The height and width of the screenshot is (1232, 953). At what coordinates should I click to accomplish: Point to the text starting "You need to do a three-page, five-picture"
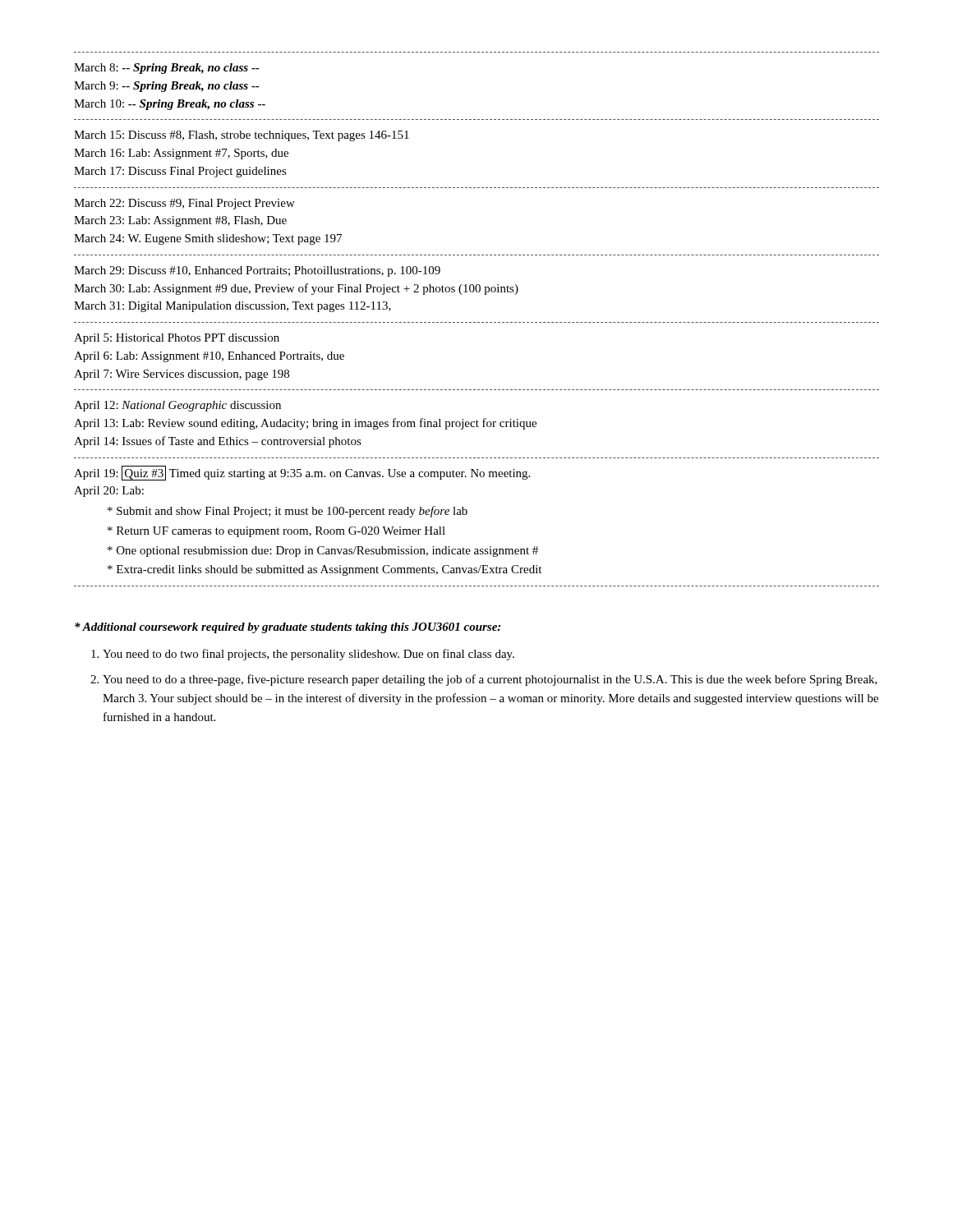click(491, 698)
